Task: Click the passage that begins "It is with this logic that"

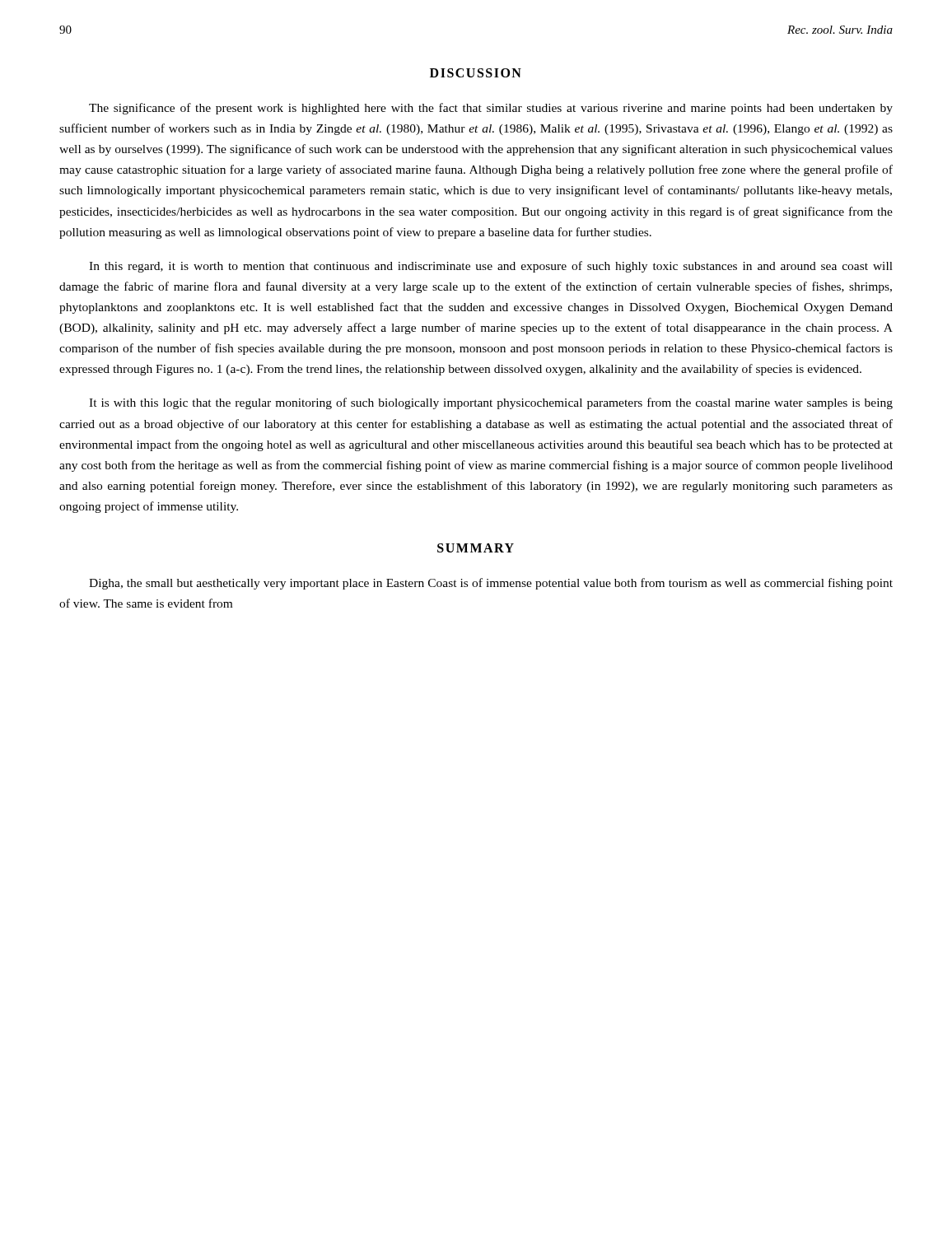Action: (476, 454)
